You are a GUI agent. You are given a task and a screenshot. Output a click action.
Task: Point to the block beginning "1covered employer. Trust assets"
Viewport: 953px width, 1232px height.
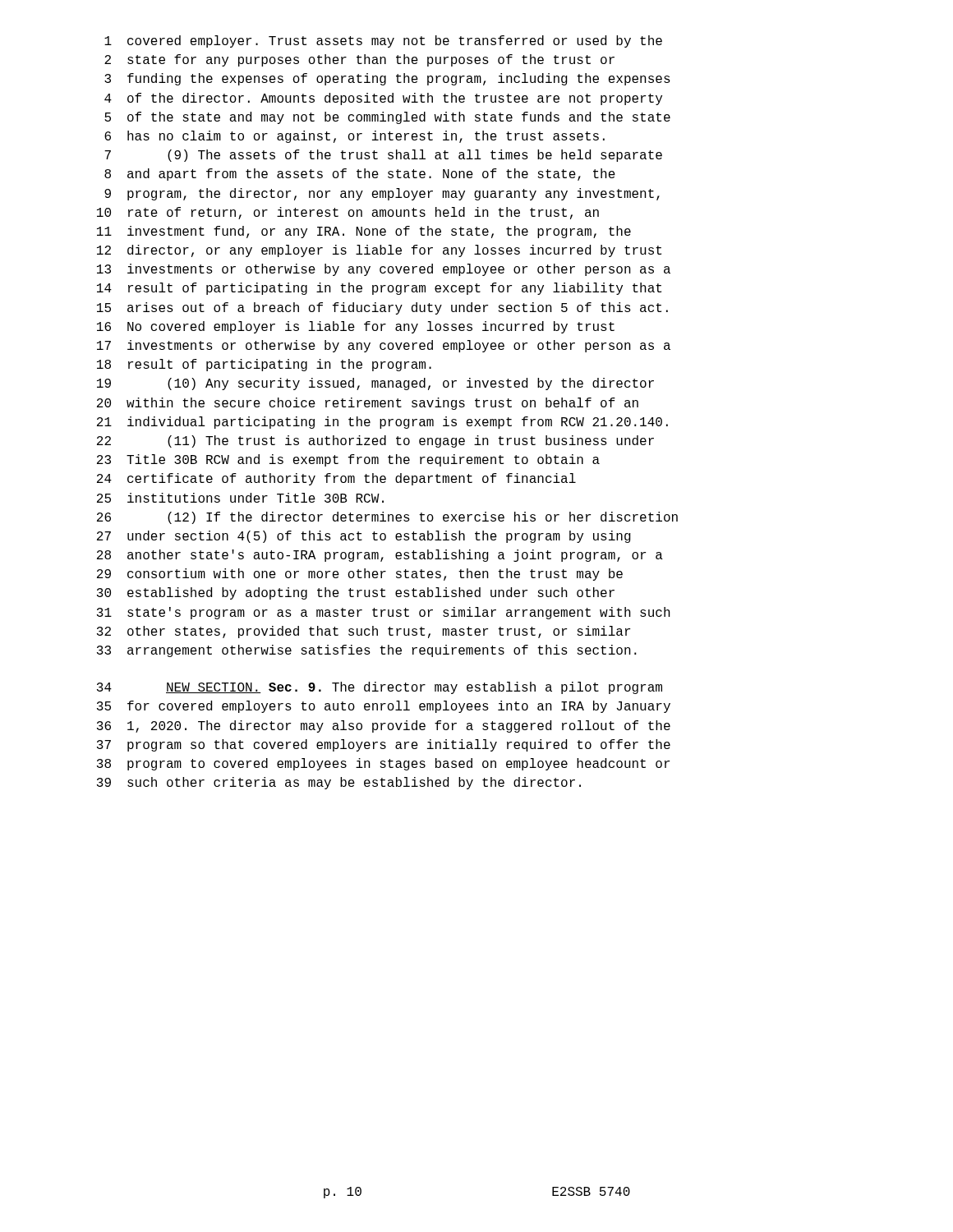[493, 90]
